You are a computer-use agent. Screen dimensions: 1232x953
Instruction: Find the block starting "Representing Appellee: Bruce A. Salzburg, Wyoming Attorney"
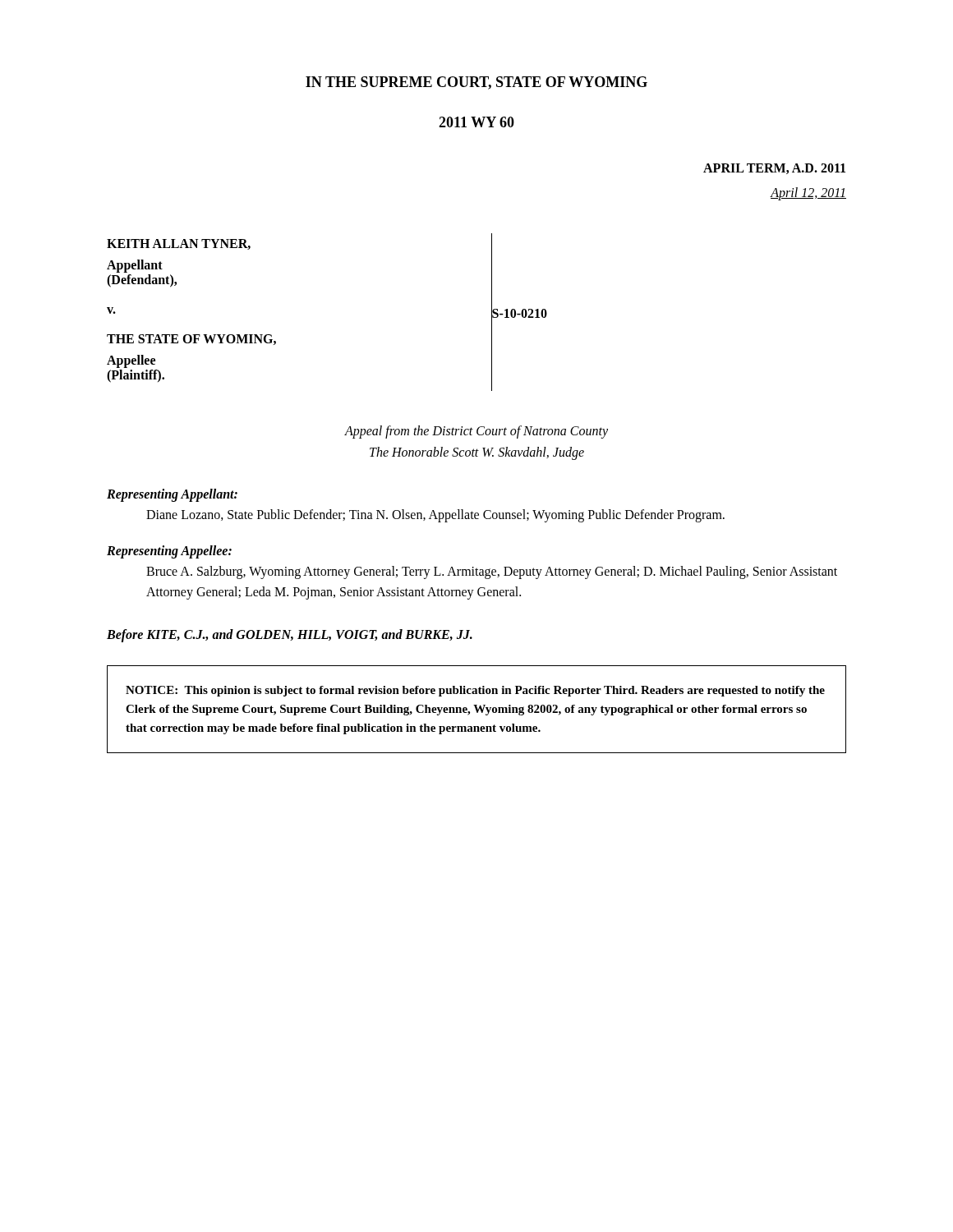(x=476, y=573)
